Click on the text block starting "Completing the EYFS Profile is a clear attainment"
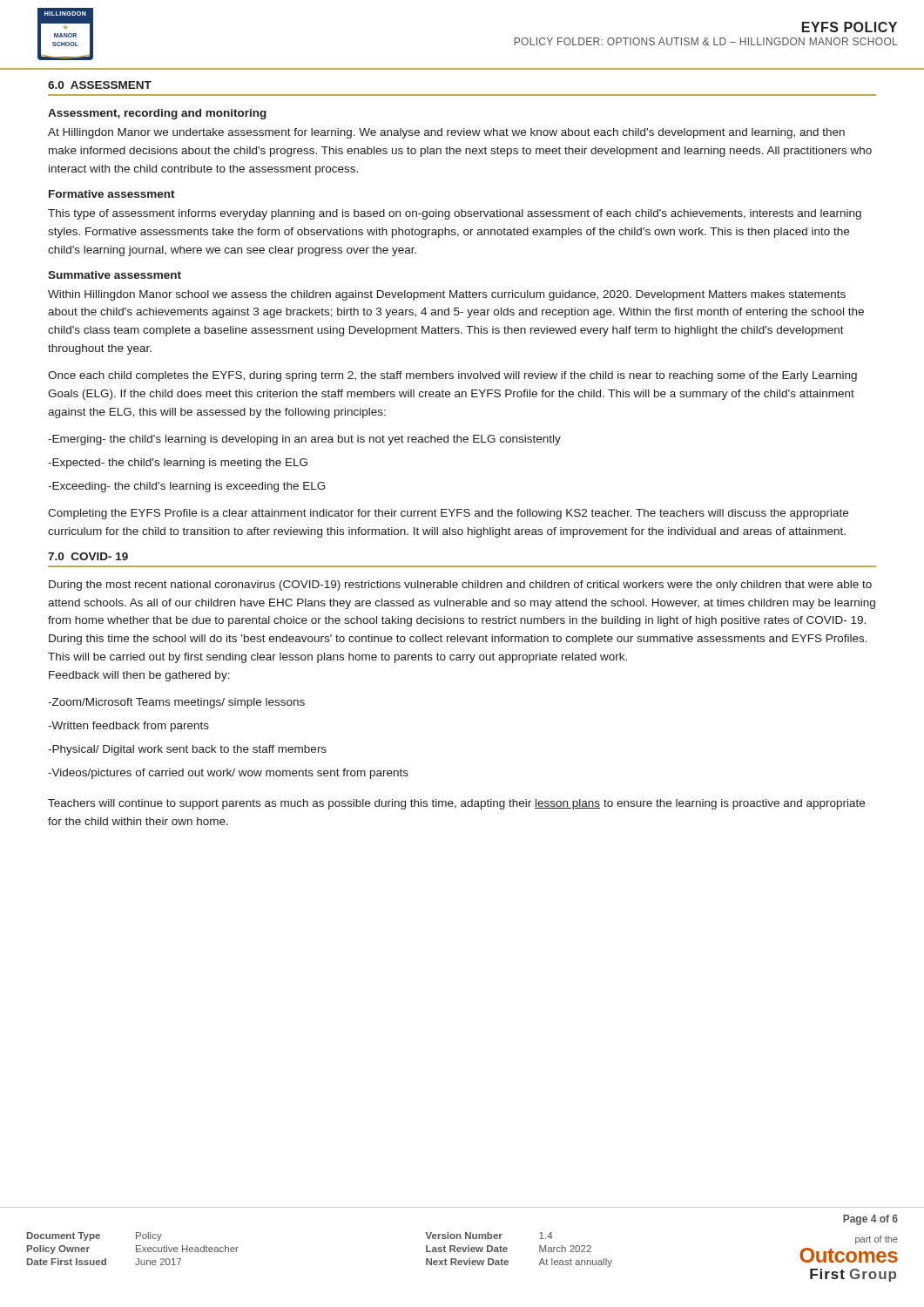Viewport: 924px width, 1307px height. (448, 522)
